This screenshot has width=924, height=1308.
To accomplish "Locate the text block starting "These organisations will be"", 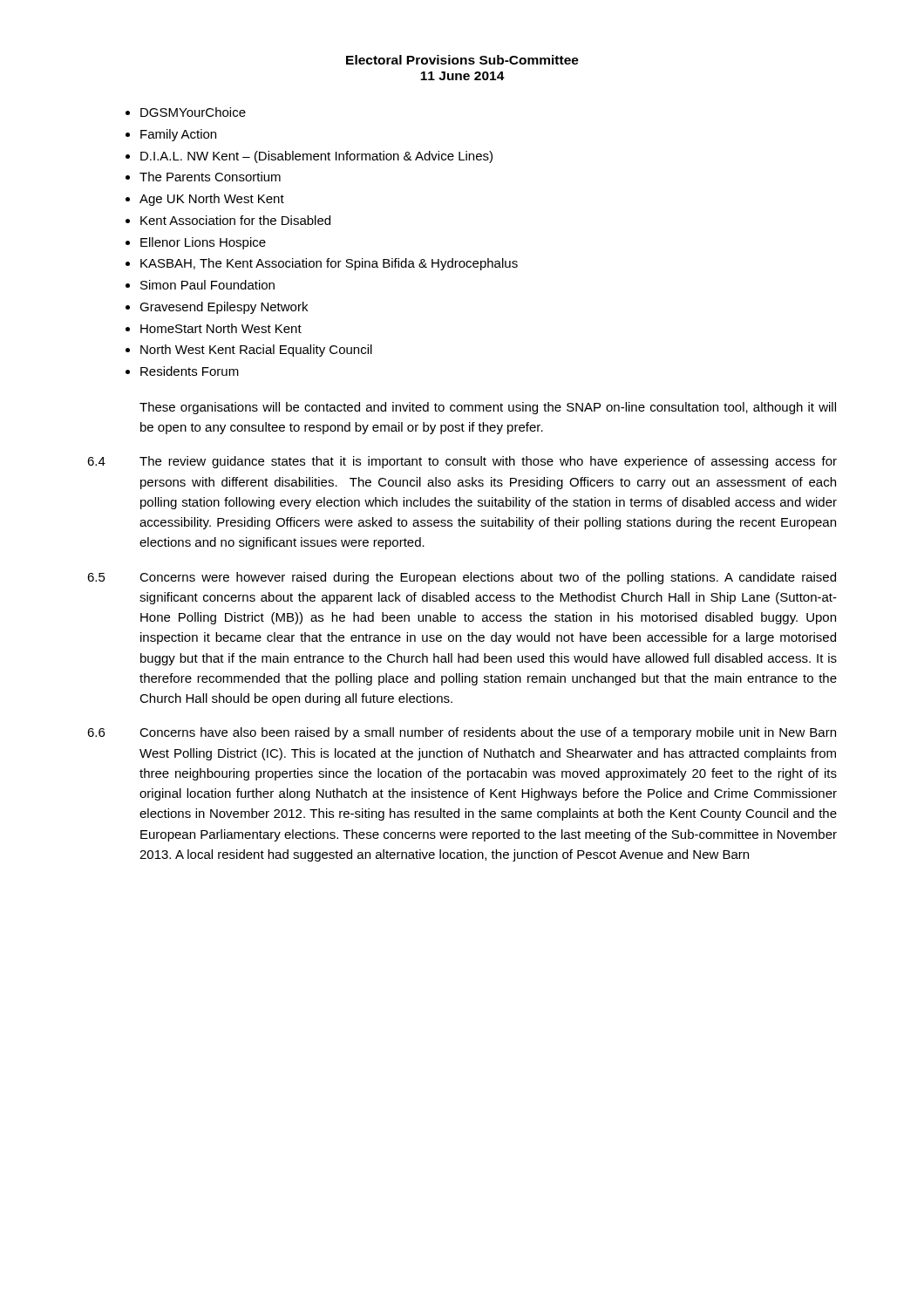I will (488, 417).
